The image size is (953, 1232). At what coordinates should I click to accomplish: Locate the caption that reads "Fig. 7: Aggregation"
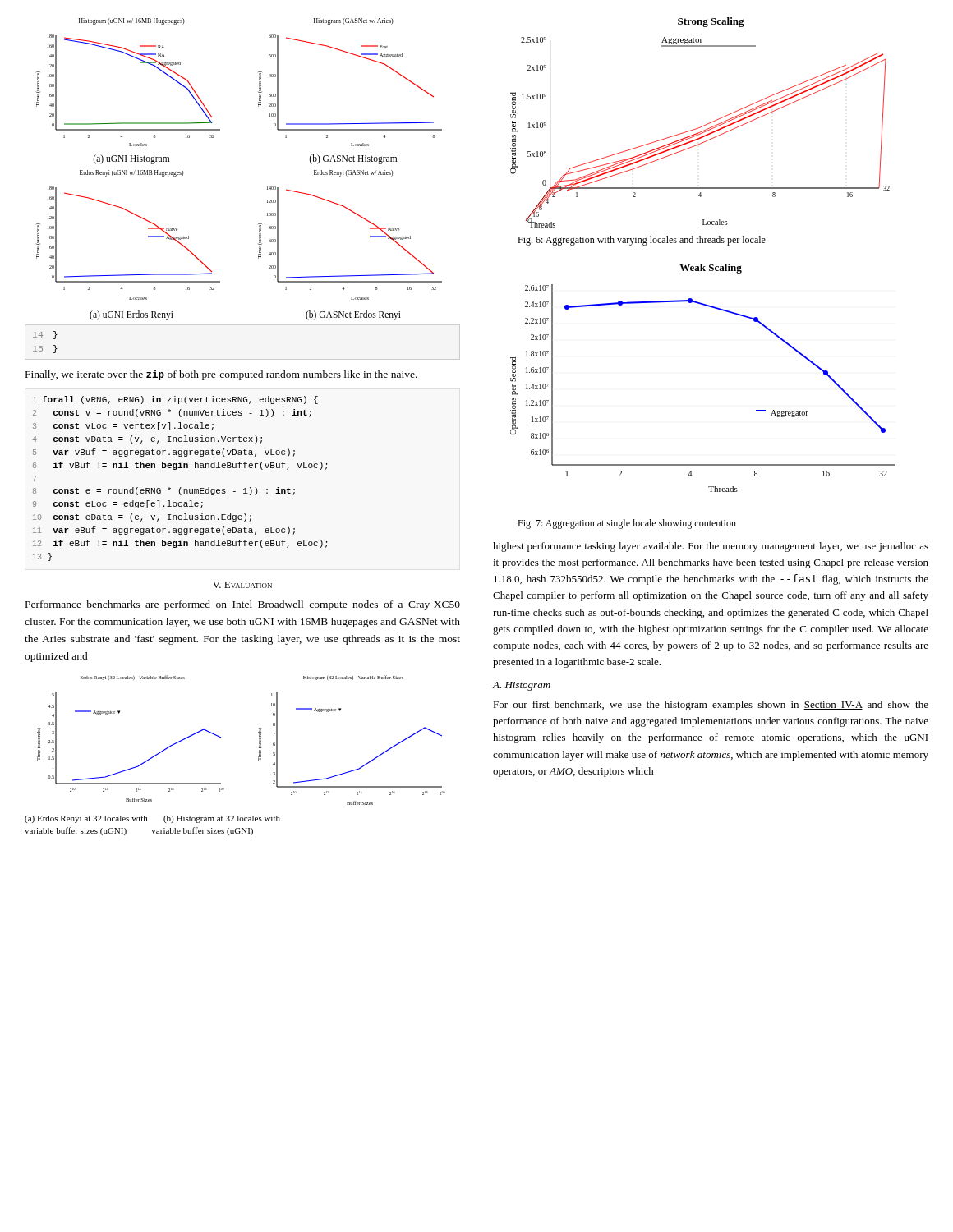[x=627, y=523]
